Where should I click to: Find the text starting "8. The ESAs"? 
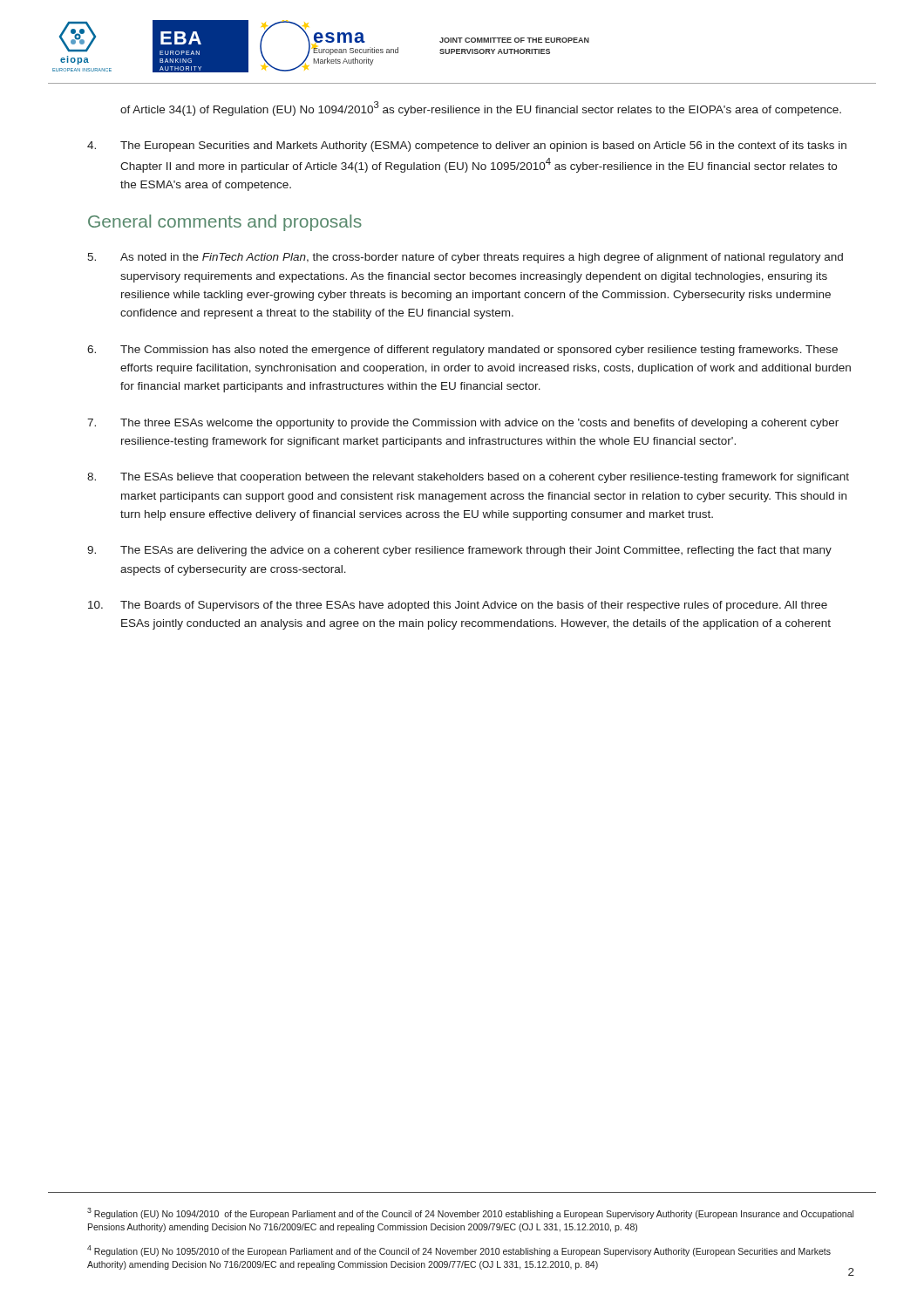tap(471, 496)
